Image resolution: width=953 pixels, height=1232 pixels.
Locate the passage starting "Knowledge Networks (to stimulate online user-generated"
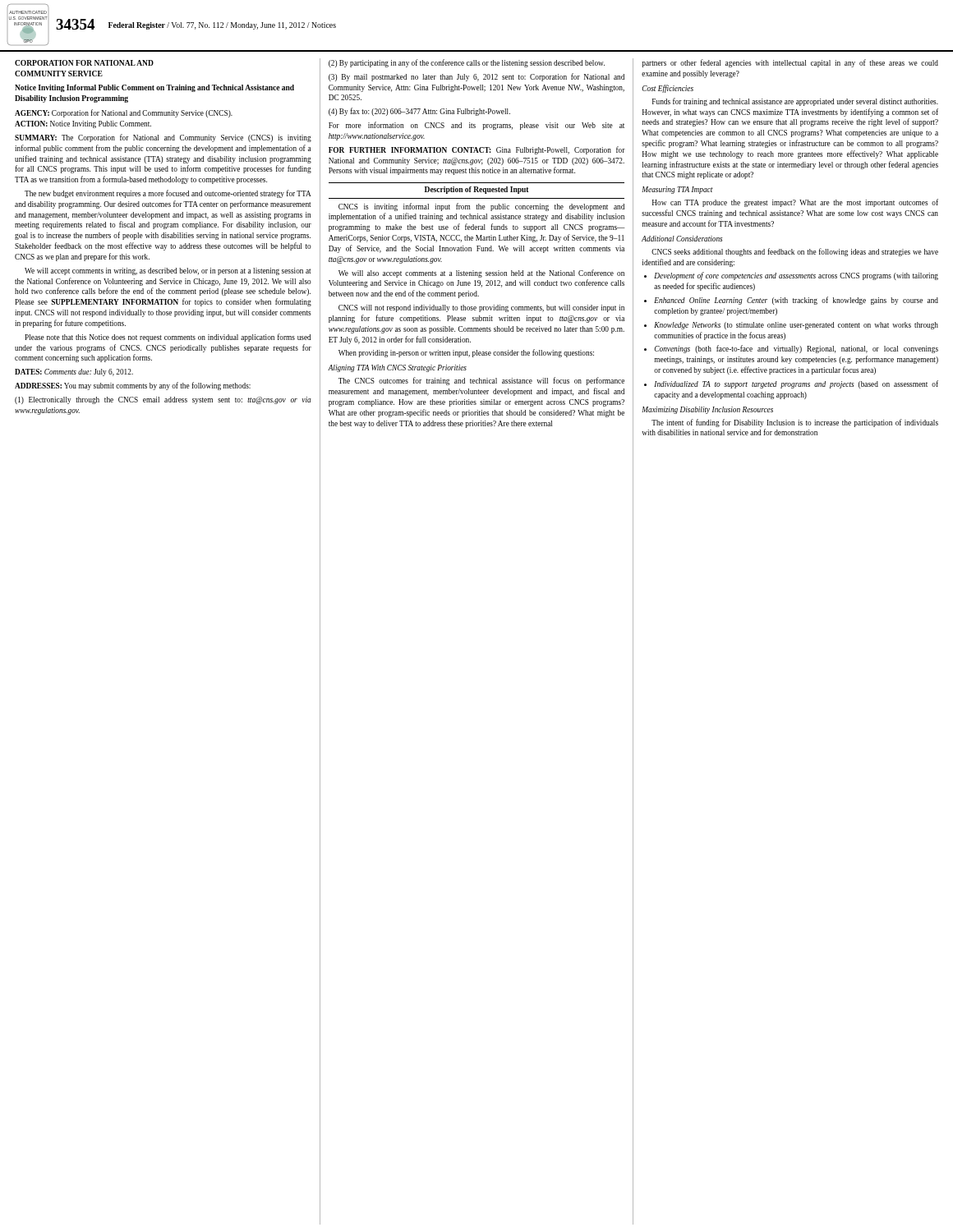(796, 330)
